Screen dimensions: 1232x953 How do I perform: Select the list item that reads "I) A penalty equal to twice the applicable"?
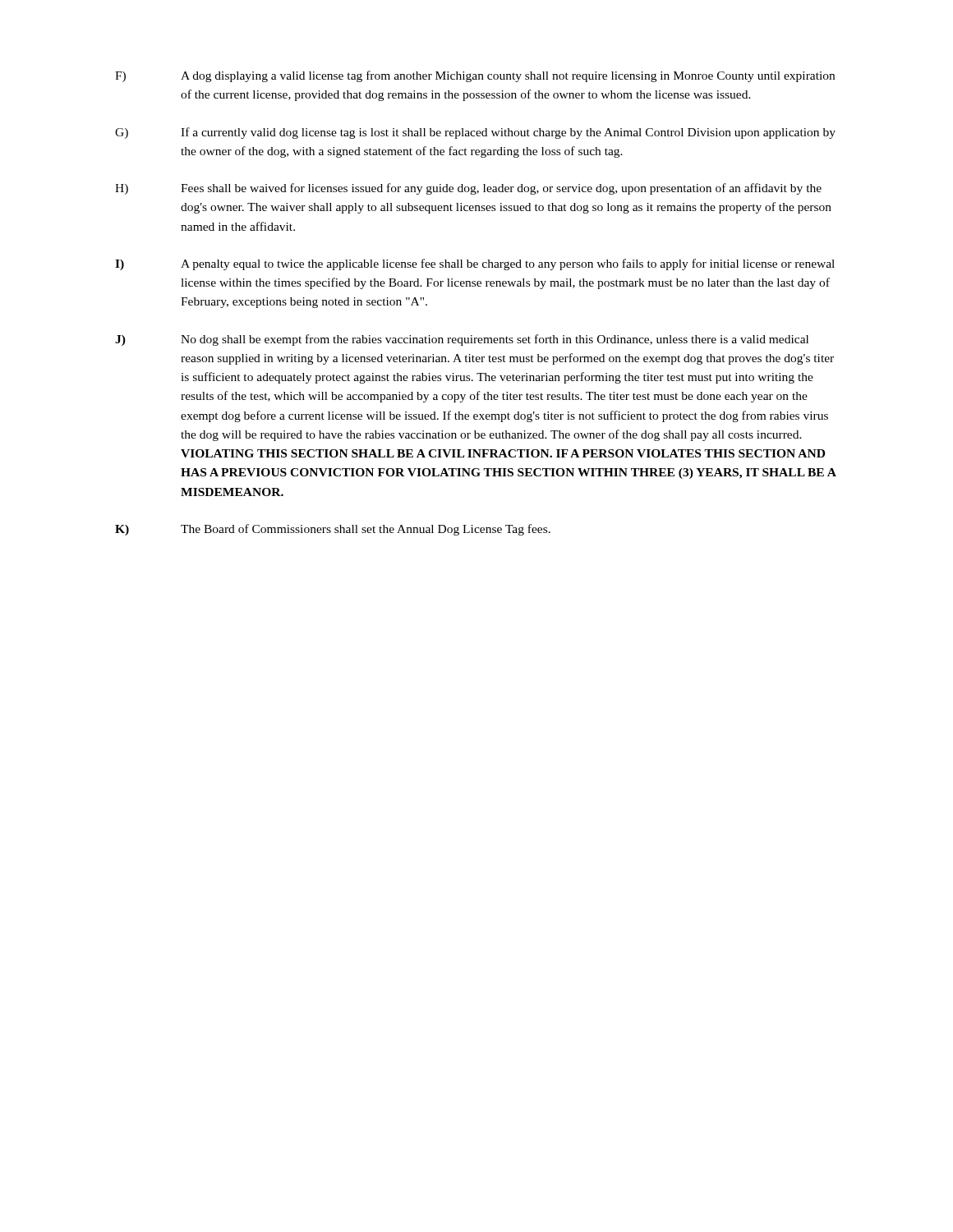click(476, 282)
